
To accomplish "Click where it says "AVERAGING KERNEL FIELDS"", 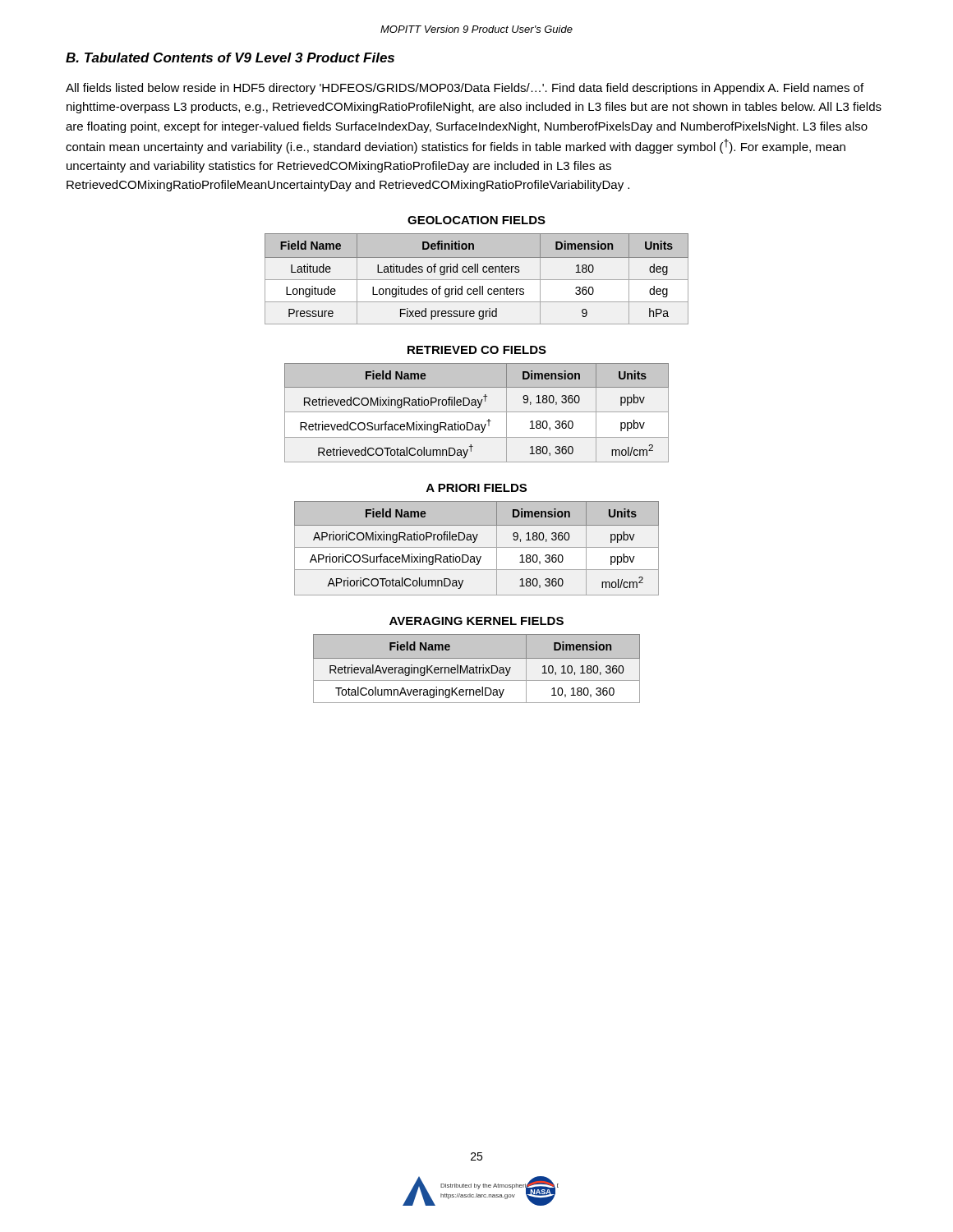I will click(476, 621).
